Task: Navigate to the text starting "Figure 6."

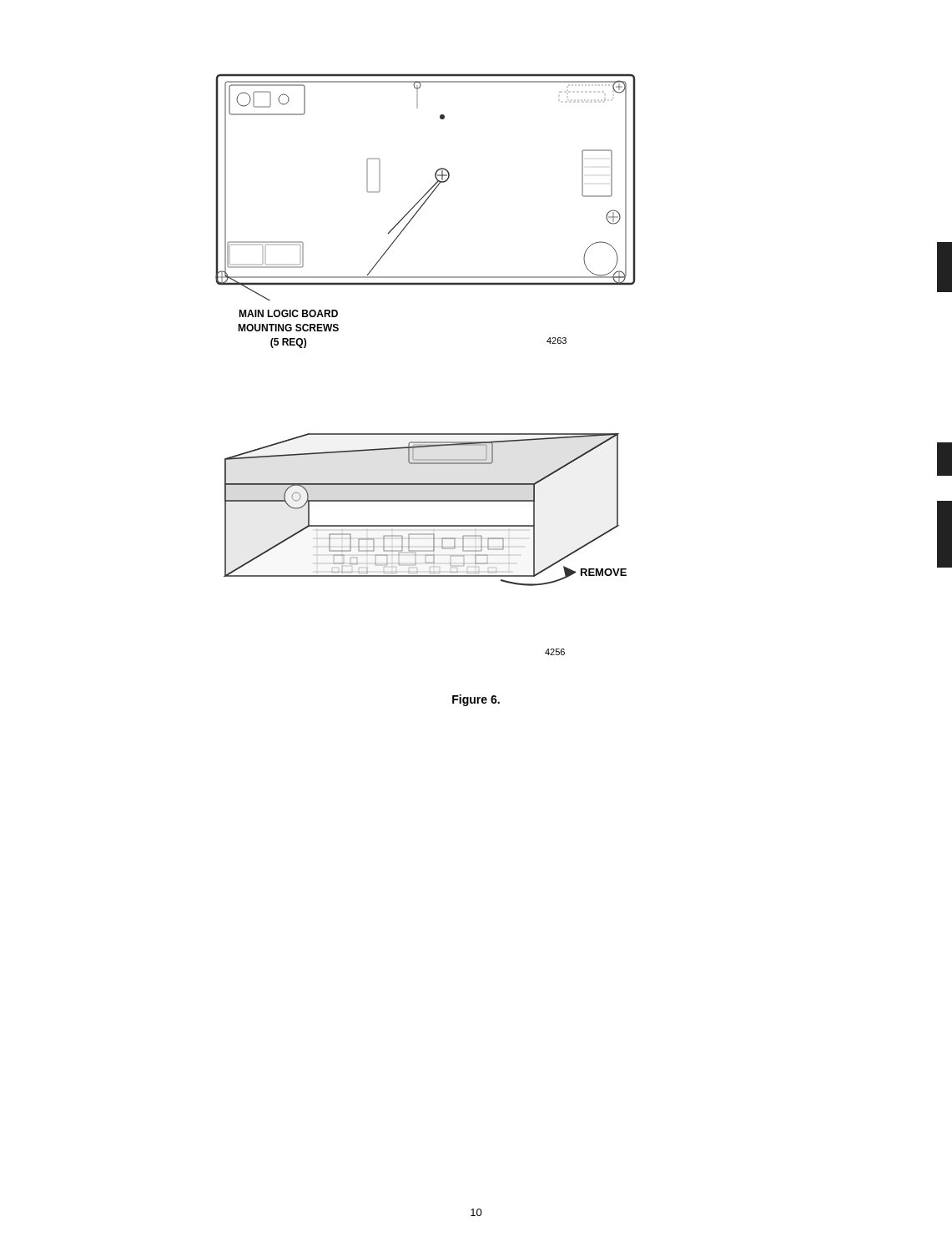Action: pos(476,699)
